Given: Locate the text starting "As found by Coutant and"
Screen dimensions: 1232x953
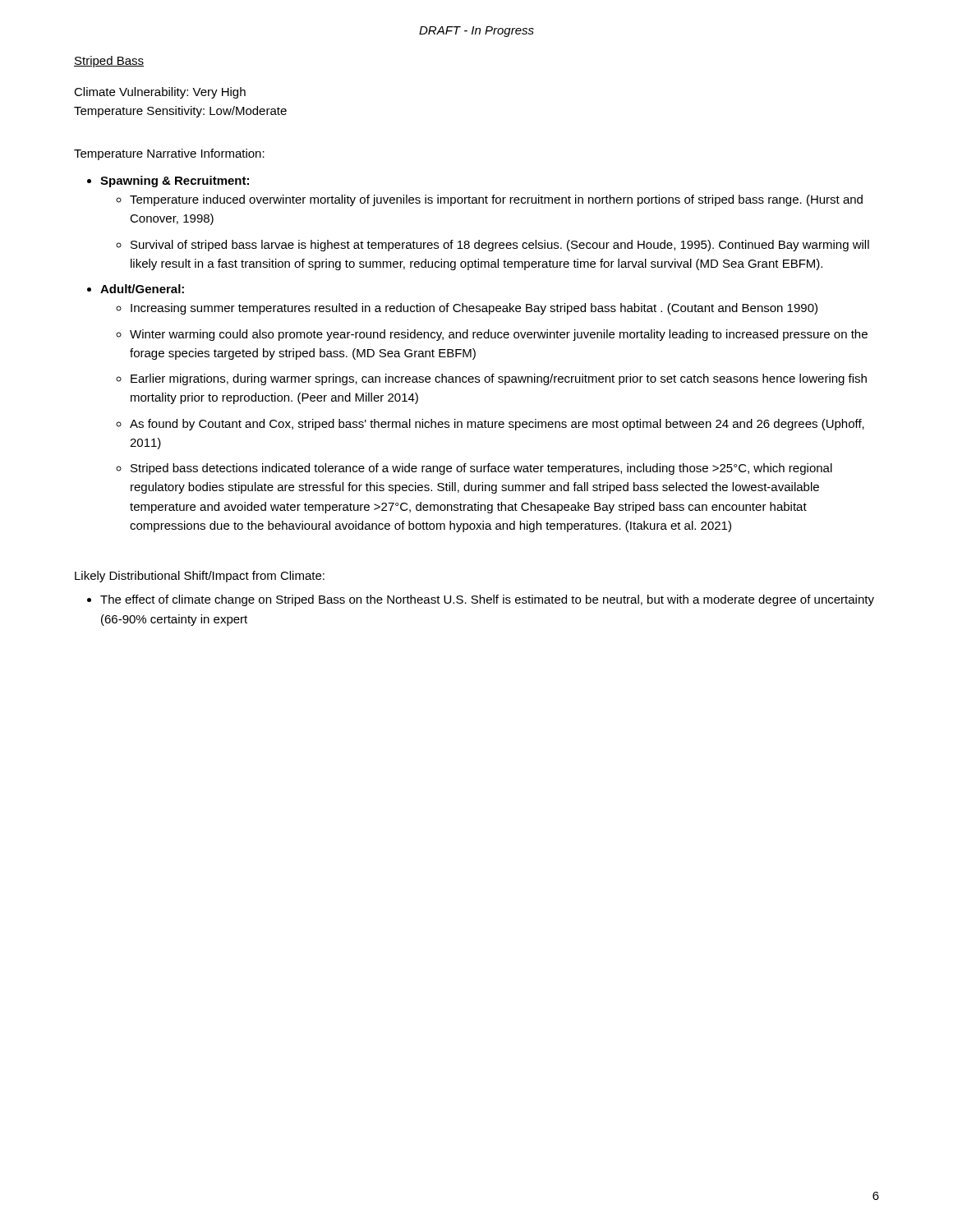Looking at the screenshot, I should (x=497, y=433).
